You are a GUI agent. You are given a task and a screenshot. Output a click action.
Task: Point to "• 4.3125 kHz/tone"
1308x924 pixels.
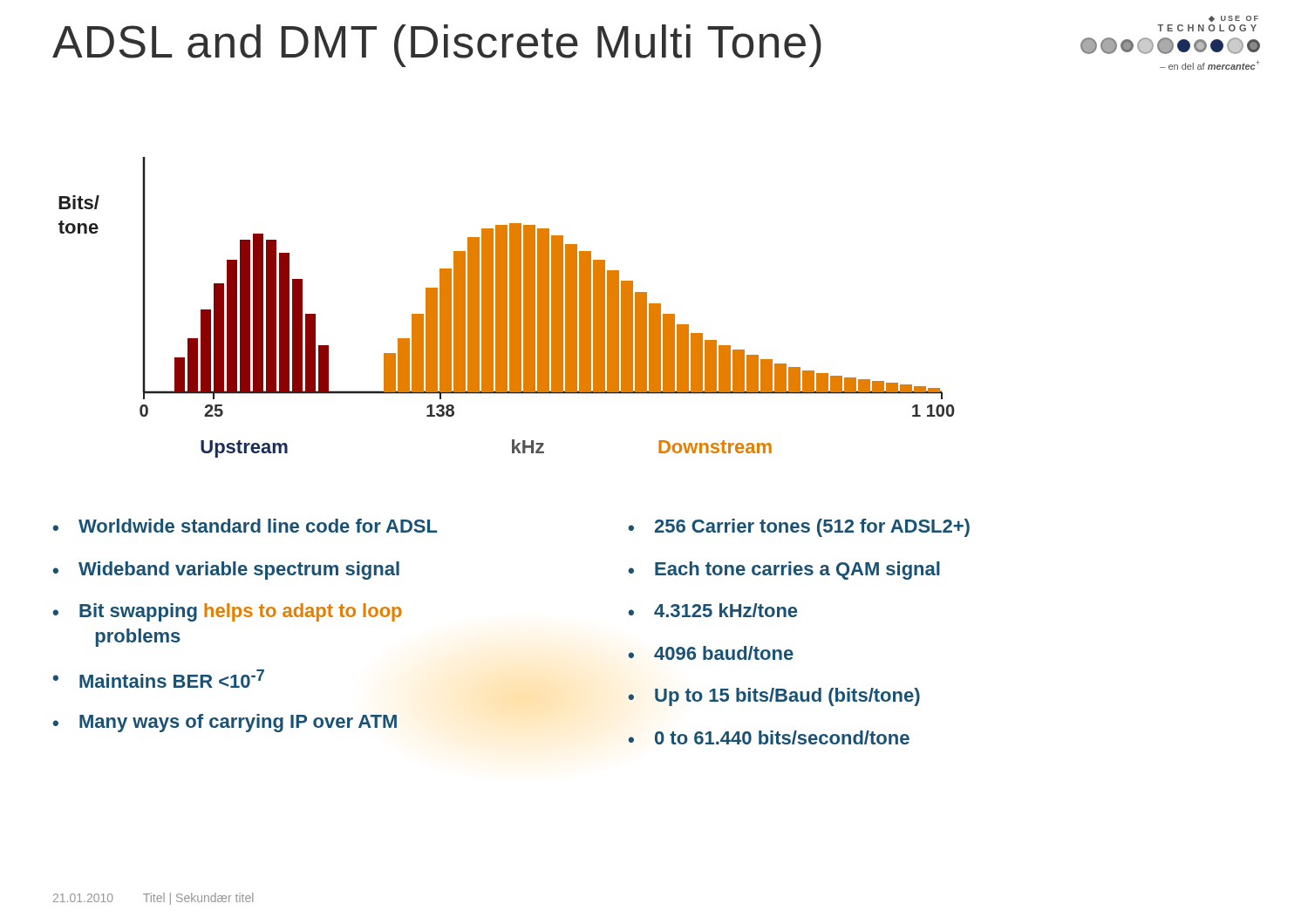[x=713, y=612]
